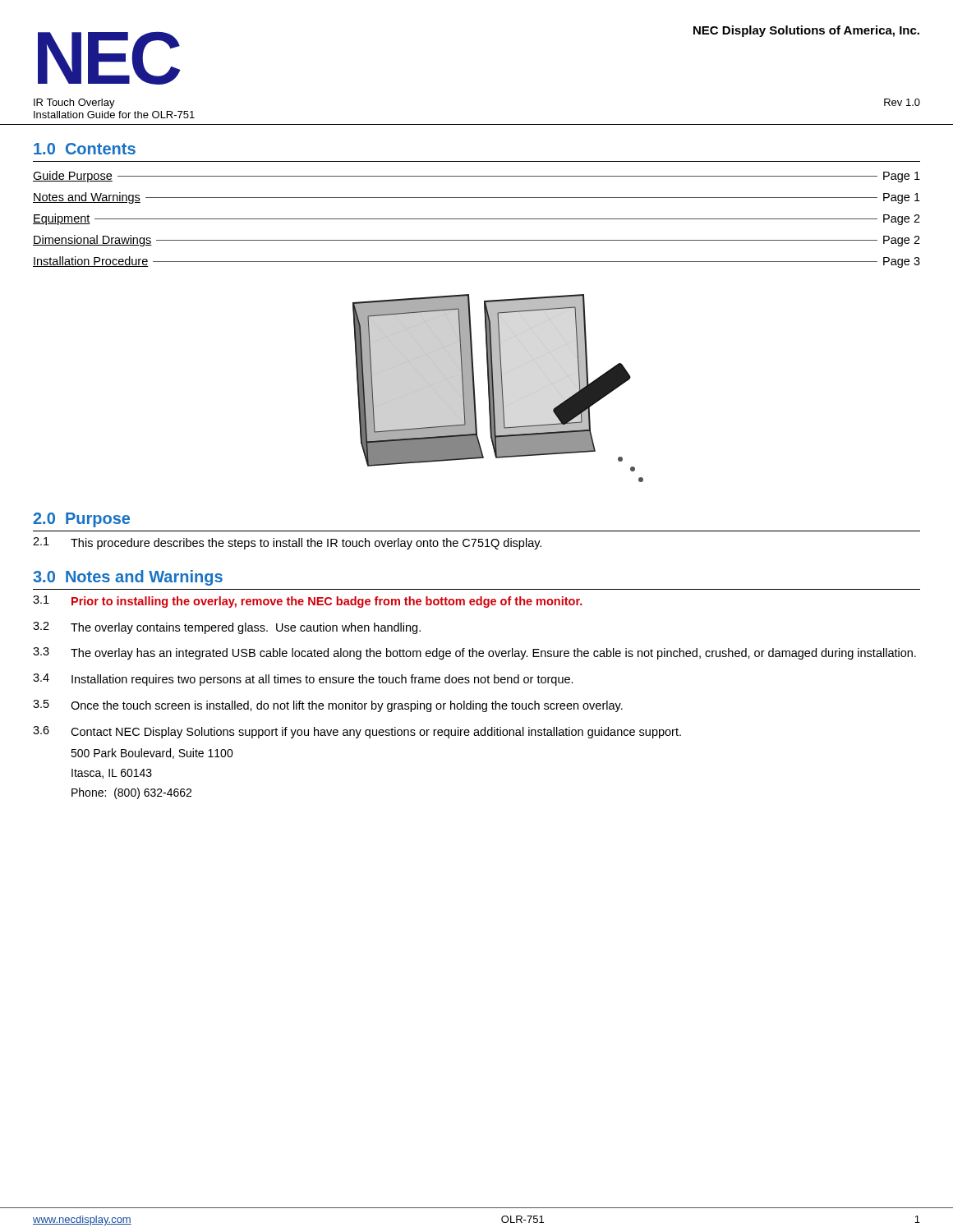Find the text starting "3.1 Prior to installing"
Viewport: 953px width, 1232px height.
(x=476, y=602)
